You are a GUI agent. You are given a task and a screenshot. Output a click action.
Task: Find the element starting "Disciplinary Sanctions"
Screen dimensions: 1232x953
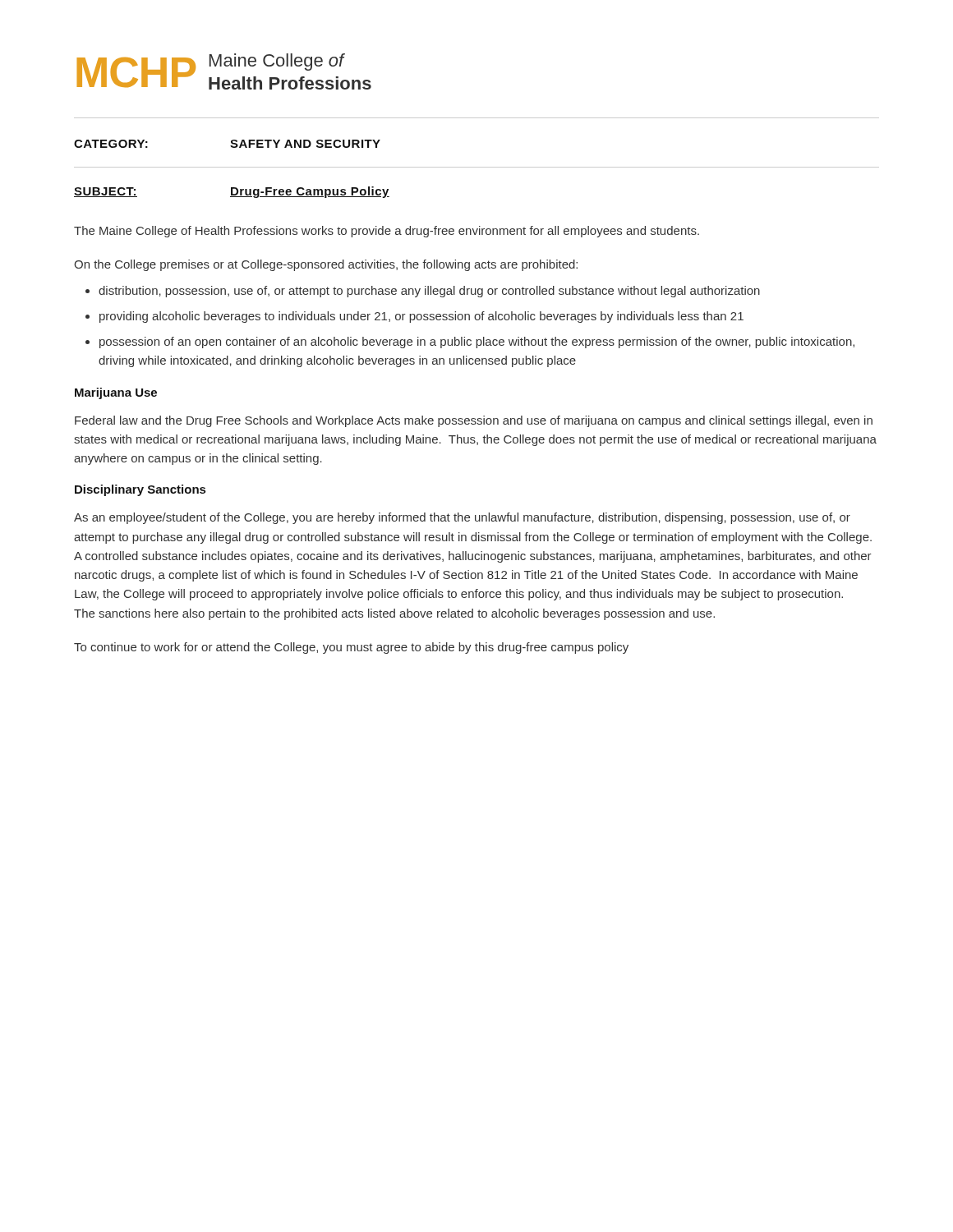[x=140, y=489]
